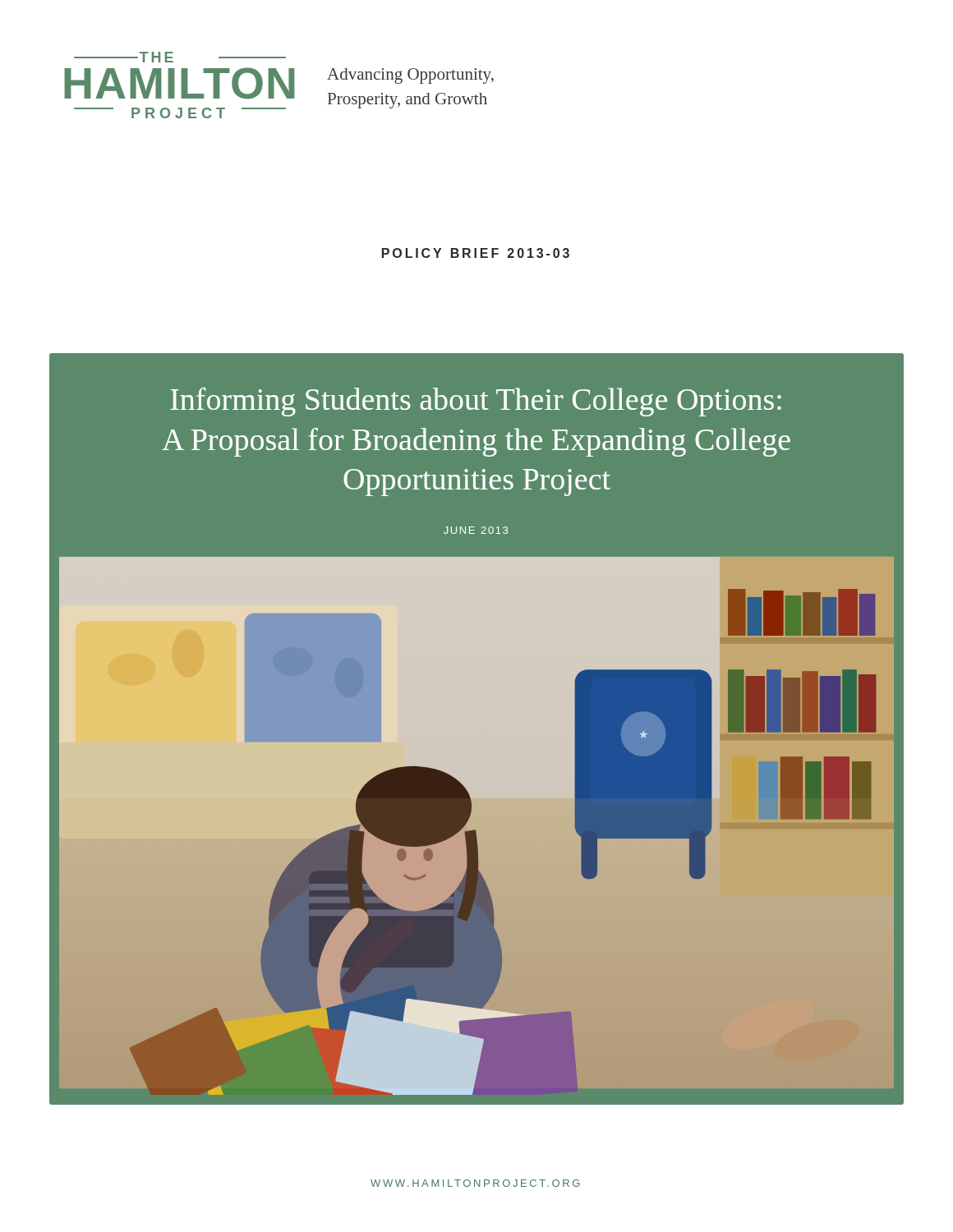Find the text containing "POLICY BRIEF 2013-03"
This screenshot has width=953, height=1232.
tap(476, 253)
